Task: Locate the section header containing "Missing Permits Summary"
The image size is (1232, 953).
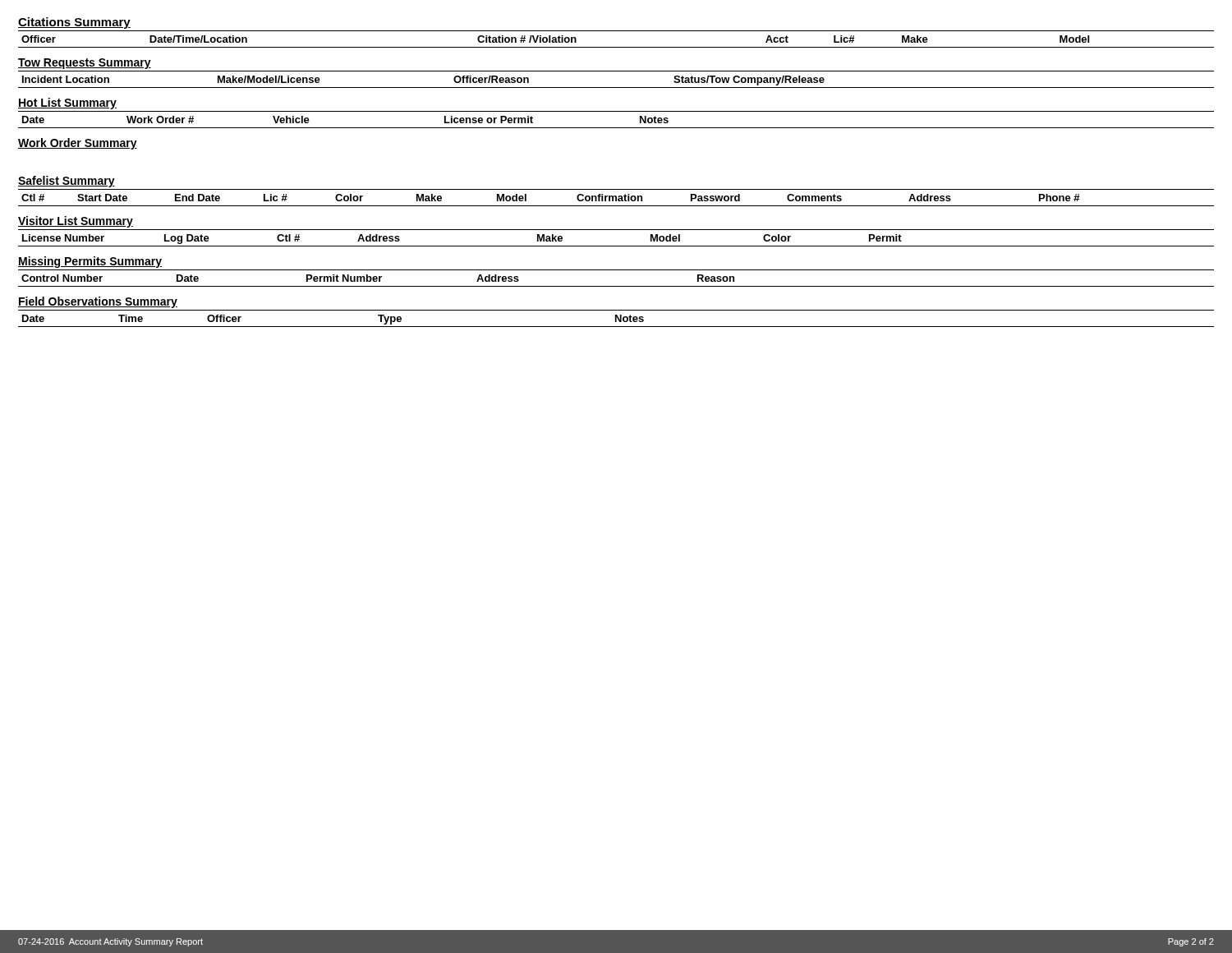Action: tap(90, 261)
